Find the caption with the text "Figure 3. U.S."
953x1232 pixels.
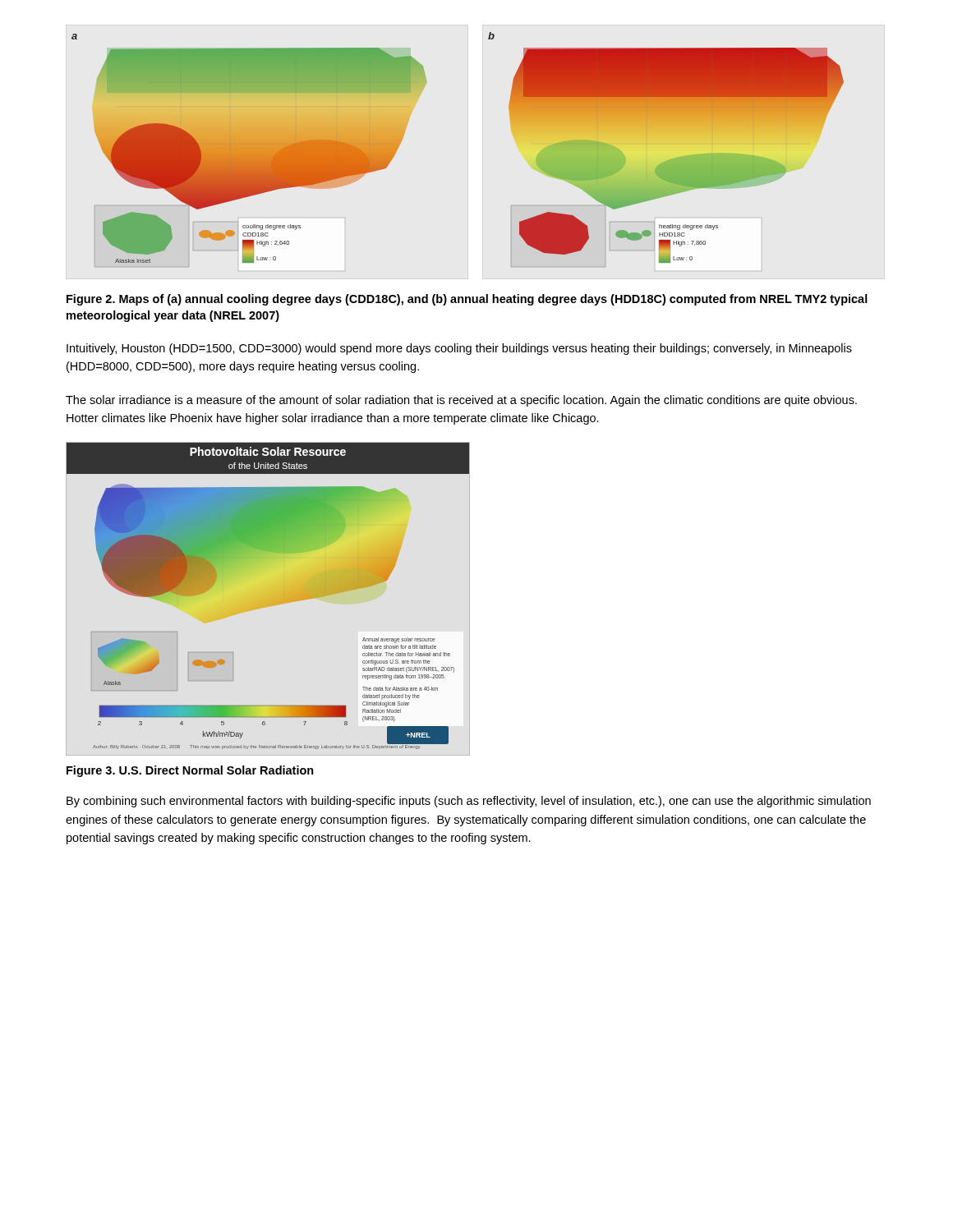pos(190,771)
